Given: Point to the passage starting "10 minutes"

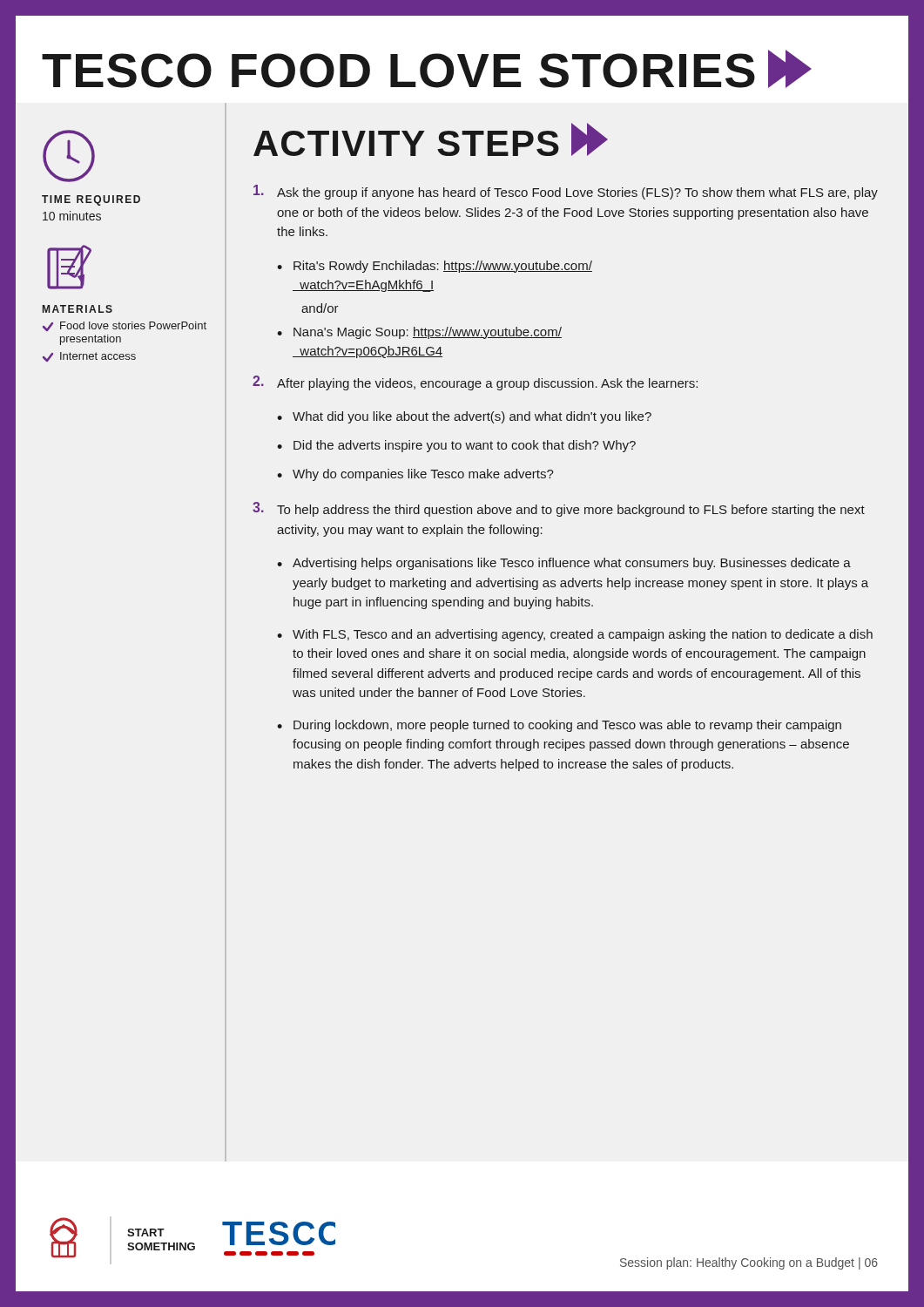Looking at the screenshot, I should pyautogui.click(x=72, y=216).
